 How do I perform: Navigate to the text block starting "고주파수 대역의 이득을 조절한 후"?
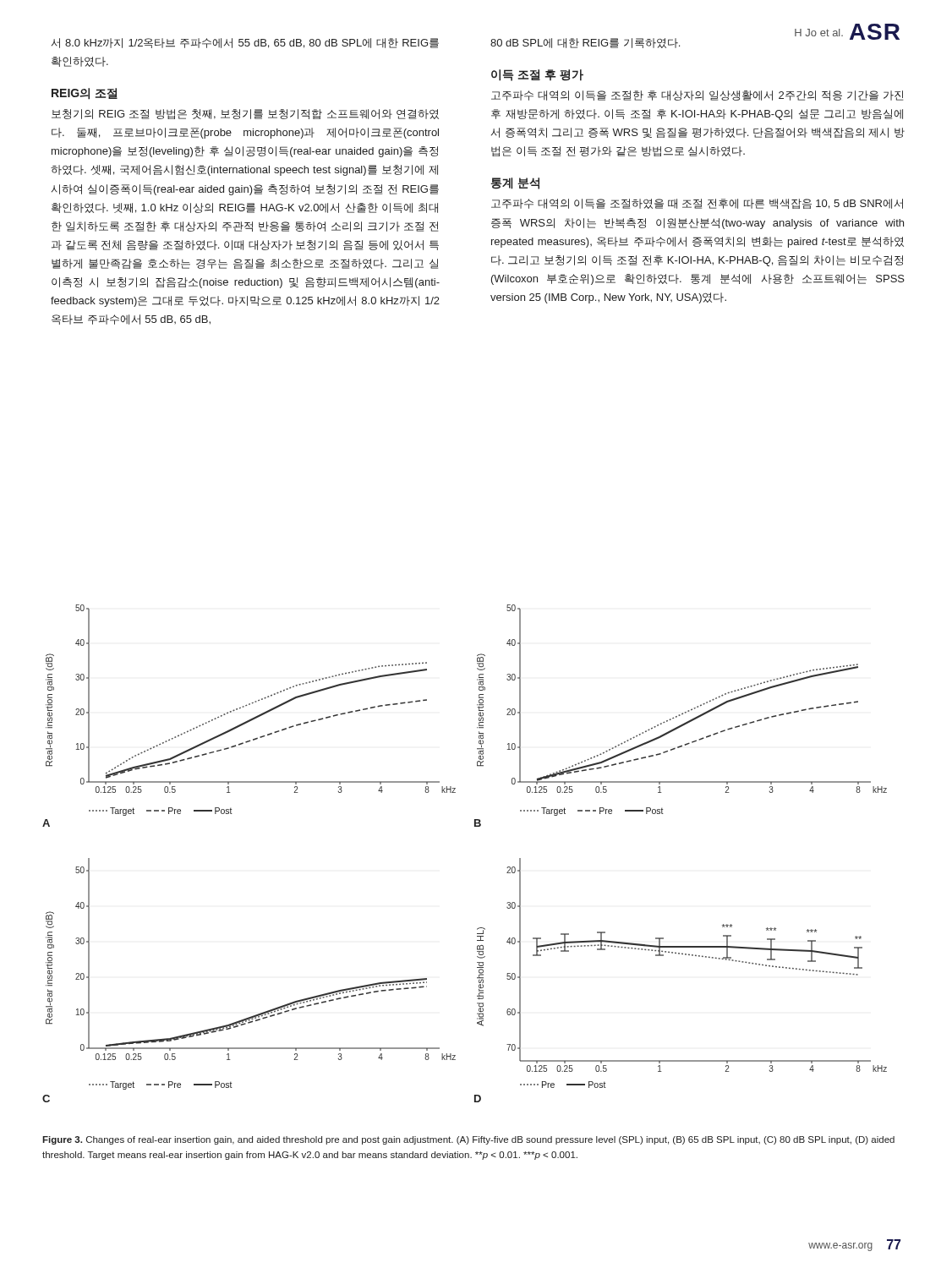(x=698, y=123)
